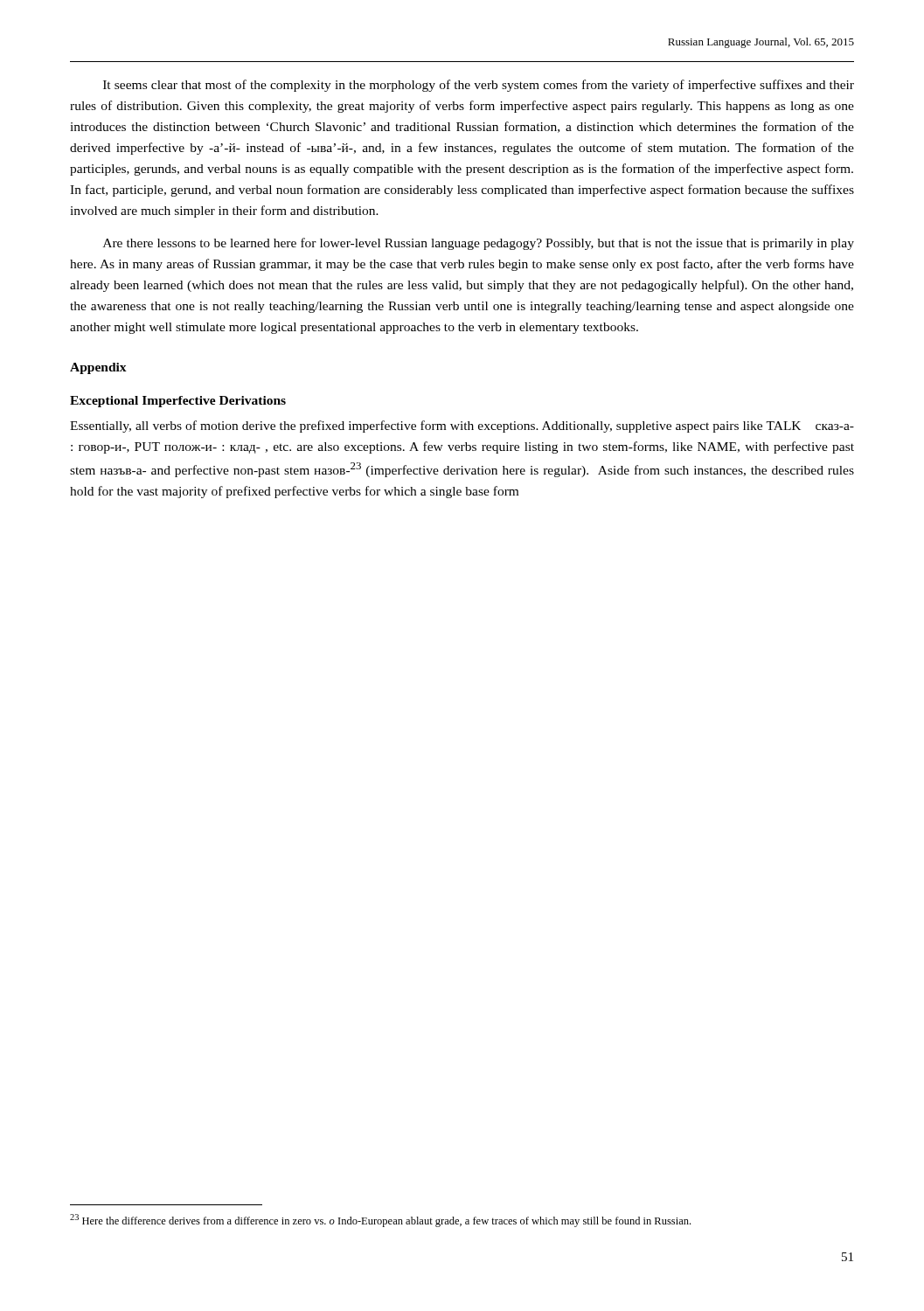Find the text block with the text "It seems clear that most of the complexity"
This screenshot has width=924, height=1311.
[462, 148]
